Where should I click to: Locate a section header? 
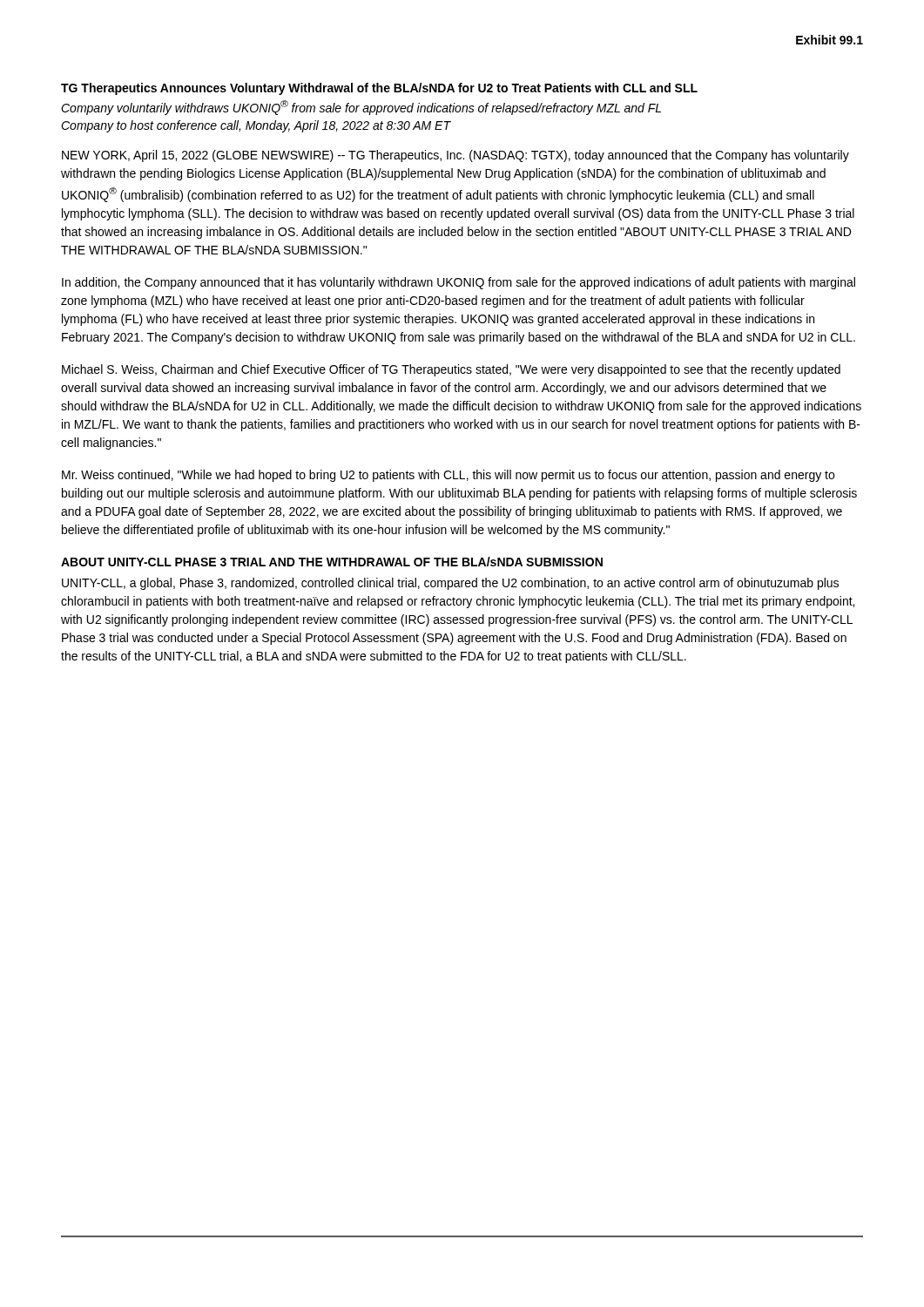point(332,562)
